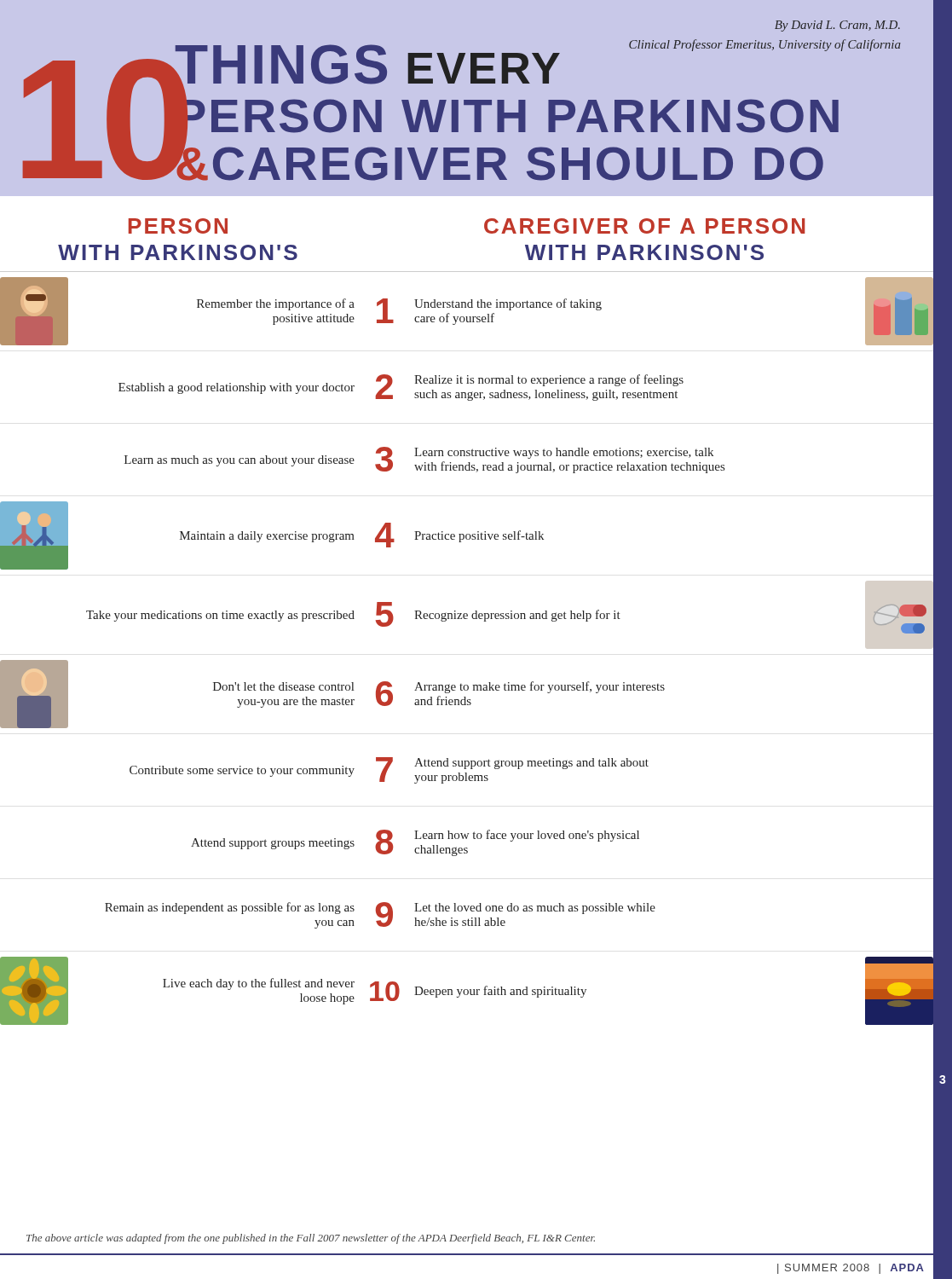The image size is (952, 1279).
Task: Navigate to the block starting "PERSON WITH PARKINSON'S"
Action: coord(179,240)
